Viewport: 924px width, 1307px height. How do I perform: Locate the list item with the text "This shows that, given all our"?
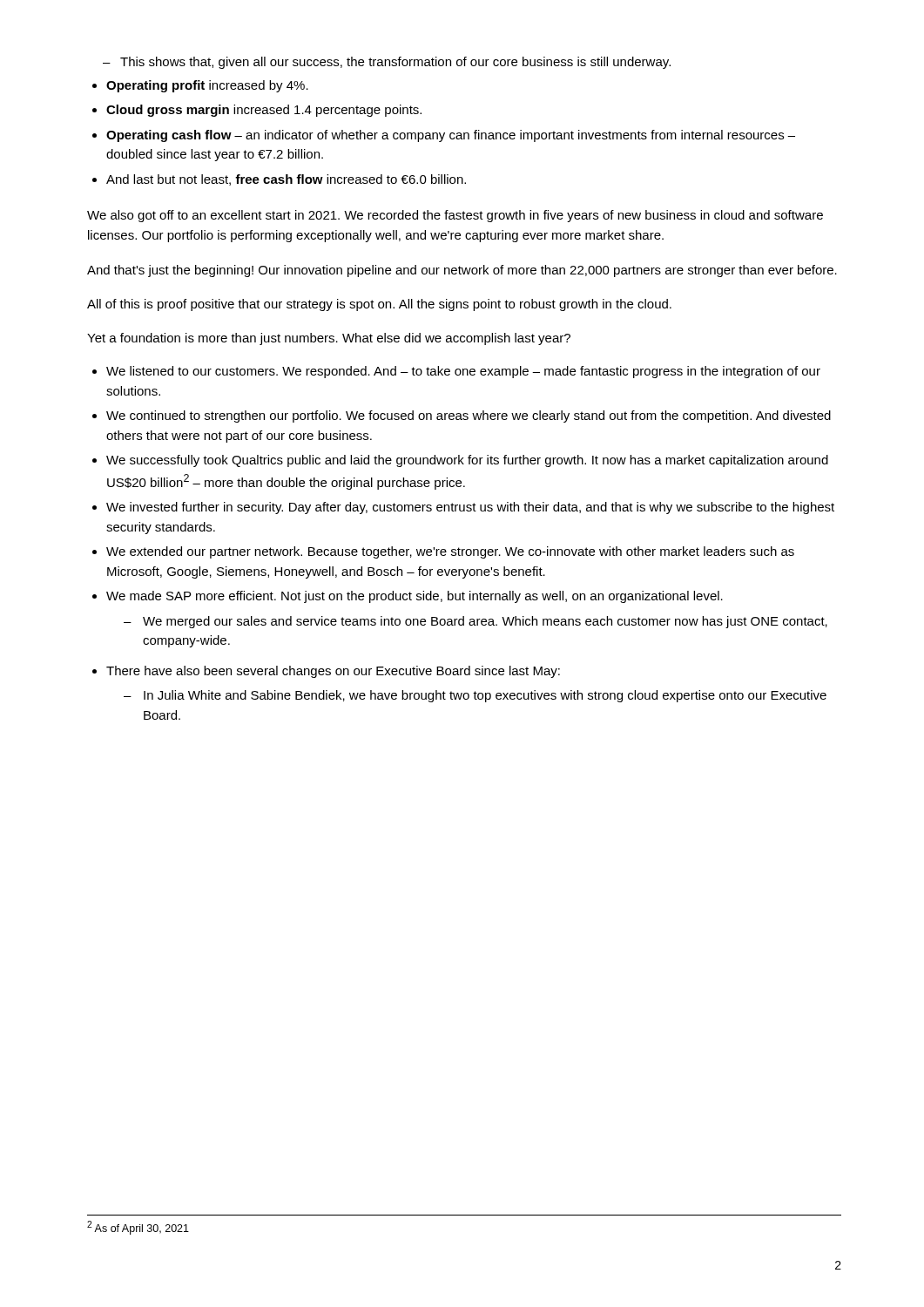point(464,62)
